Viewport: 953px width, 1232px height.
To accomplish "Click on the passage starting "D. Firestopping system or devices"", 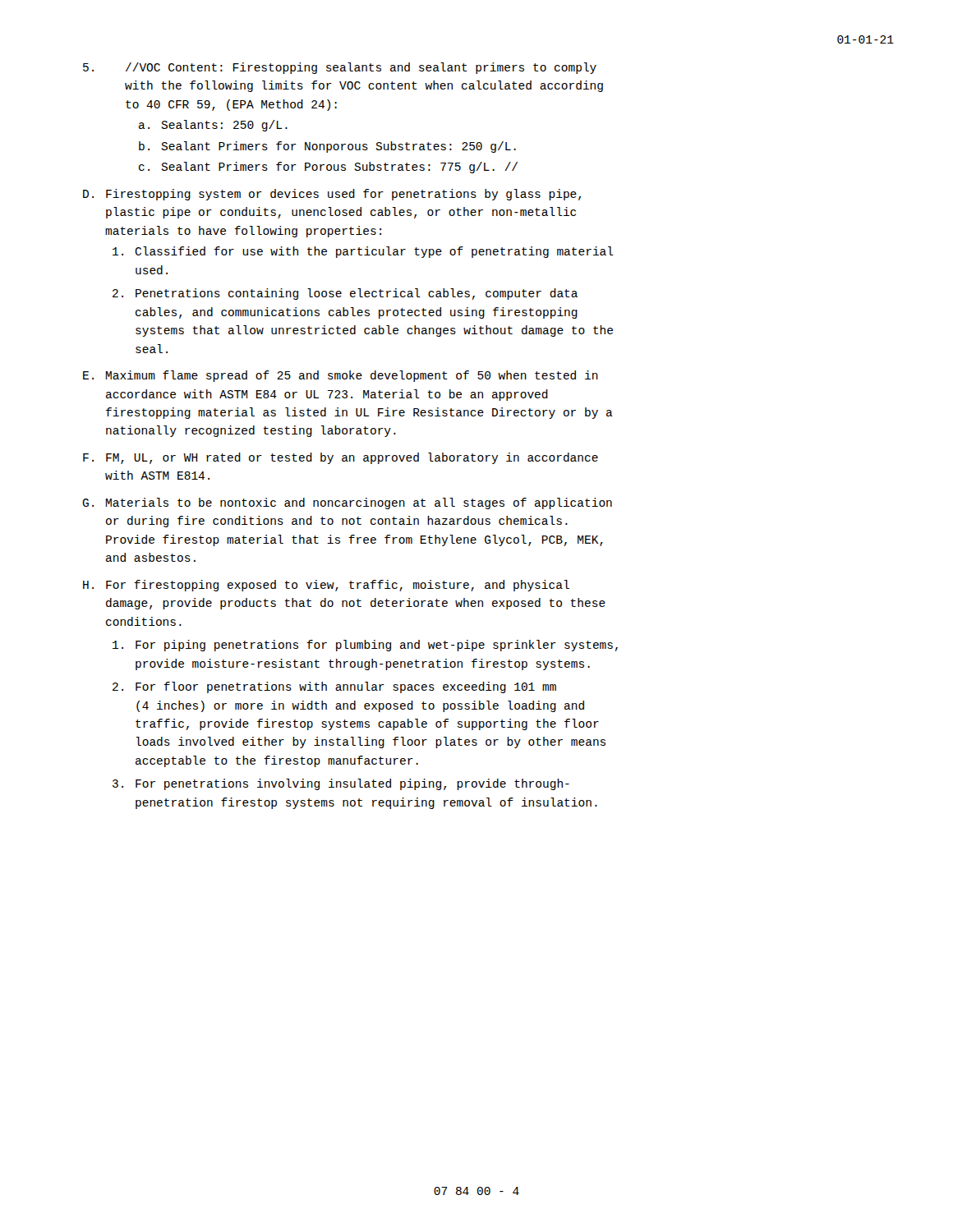I will point(332,195).
